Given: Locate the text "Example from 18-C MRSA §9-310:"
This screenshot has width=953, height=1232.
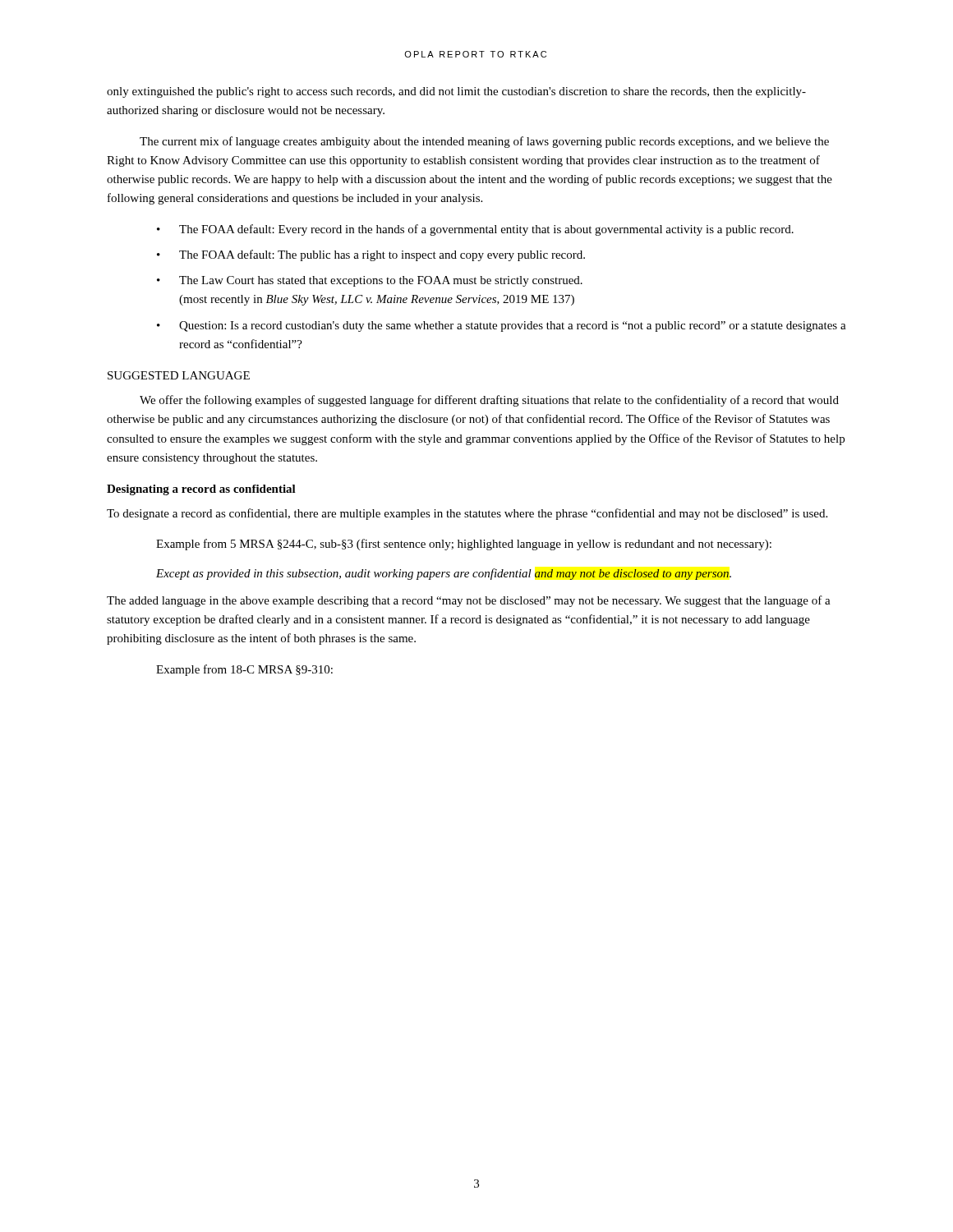Looking at the screenshot, I should click(x=245, y=669).
